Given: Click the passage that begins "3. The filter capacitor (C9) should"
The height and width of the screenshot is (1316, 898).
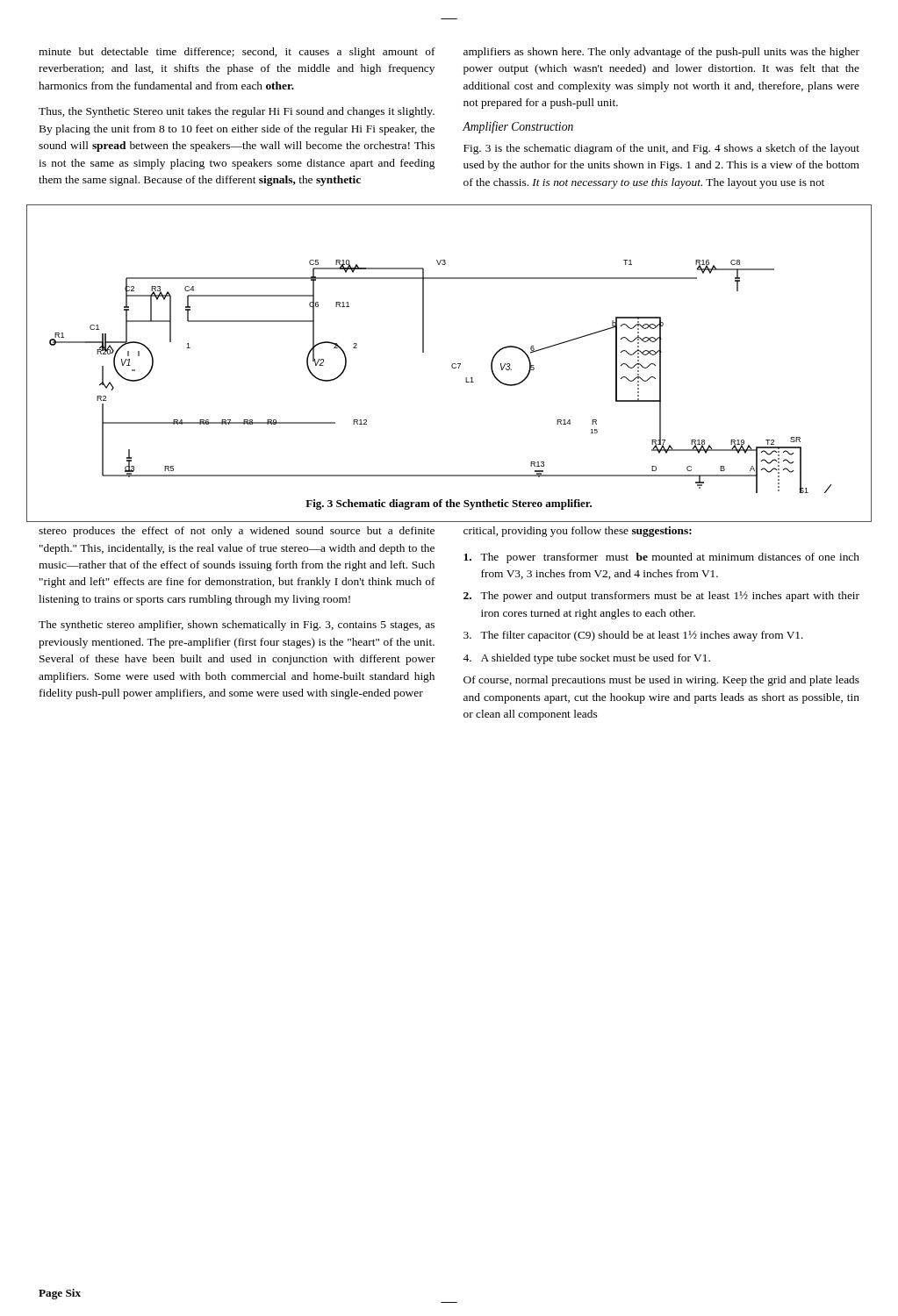Looking at the screenshot, I should point(633,635).
